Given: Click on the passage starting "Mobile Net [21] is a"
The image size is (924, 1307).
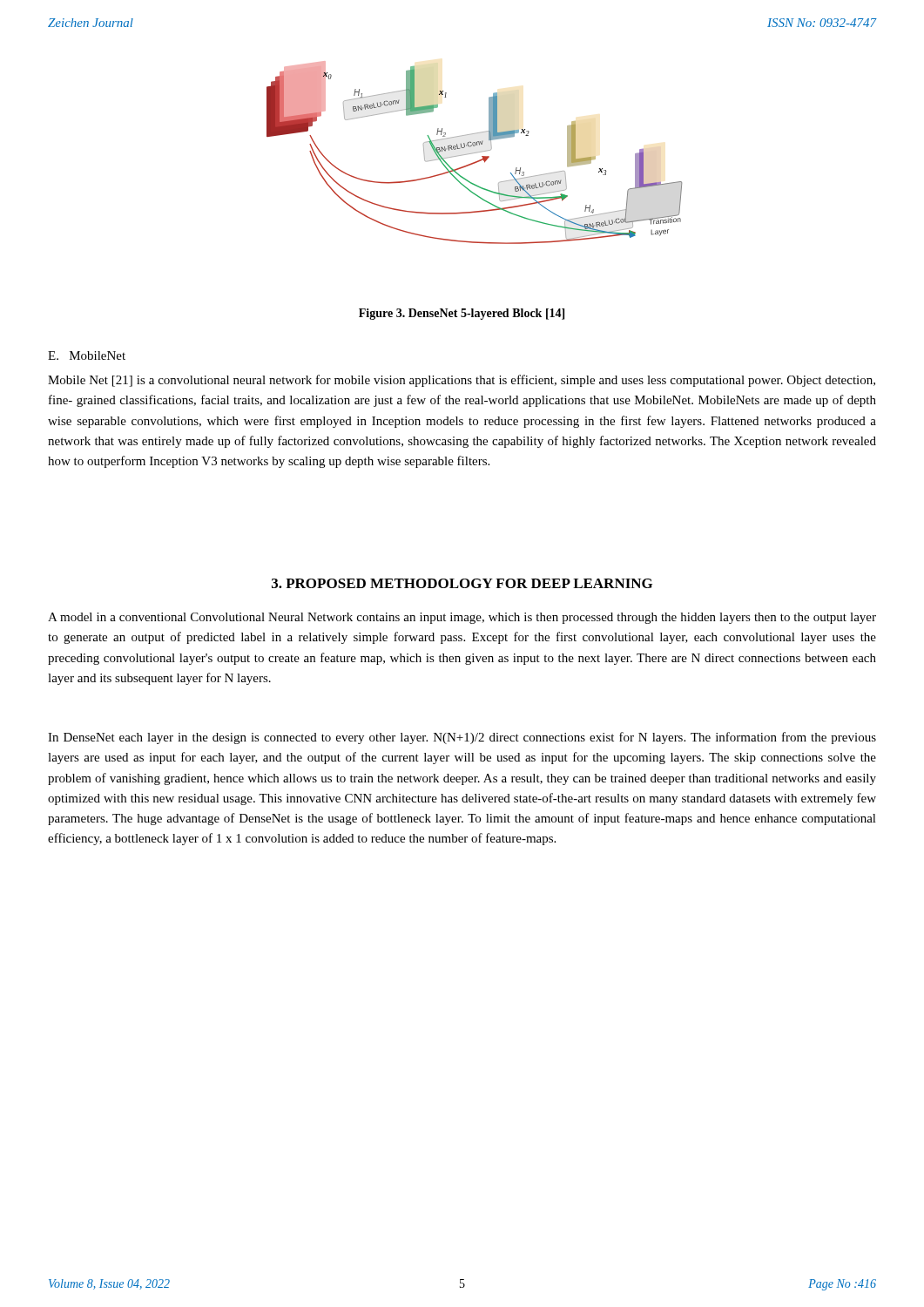Looking at the screenshot, I should [x=462, y=420].
